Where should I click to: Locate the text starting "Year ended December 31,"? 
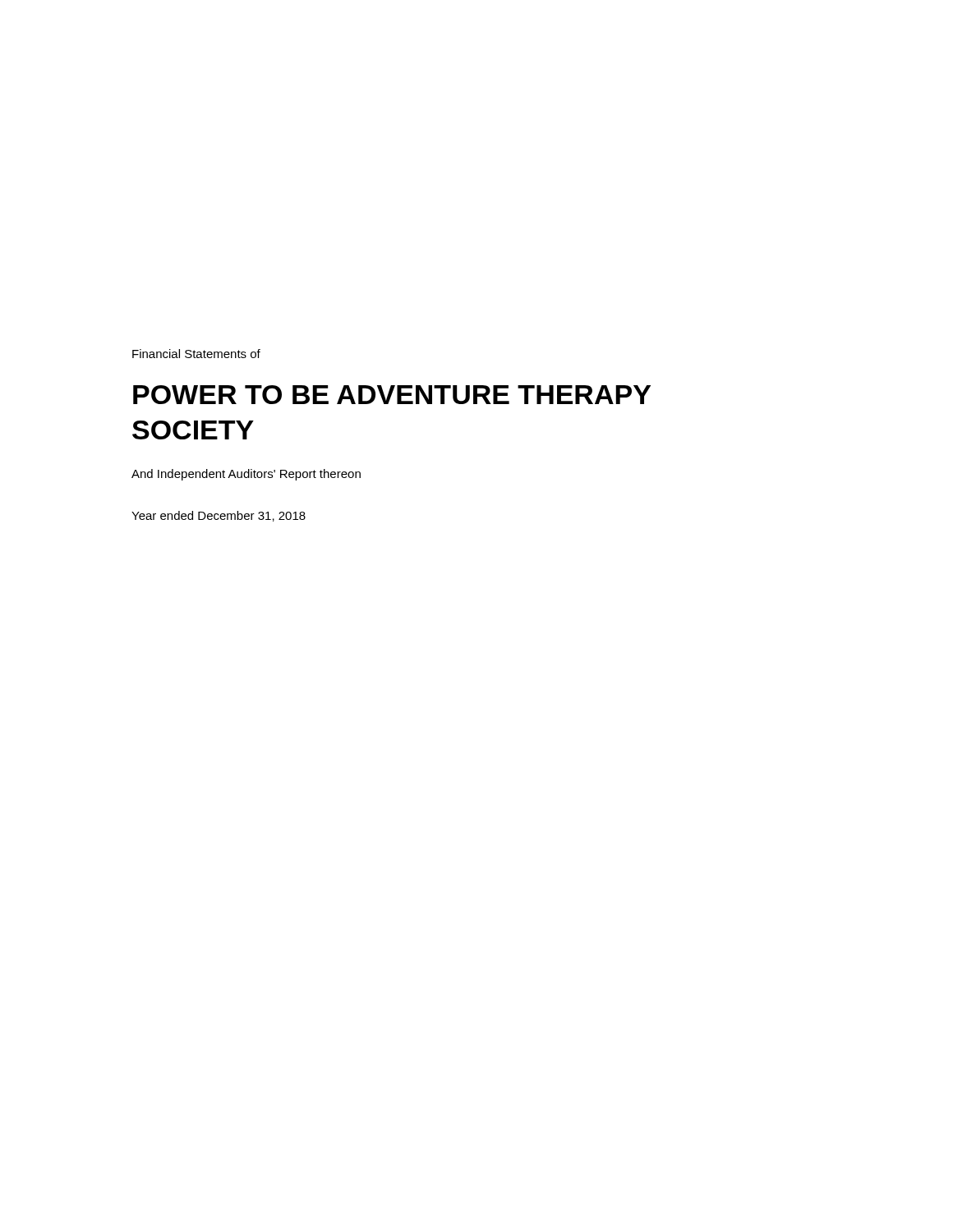(219, 515)
